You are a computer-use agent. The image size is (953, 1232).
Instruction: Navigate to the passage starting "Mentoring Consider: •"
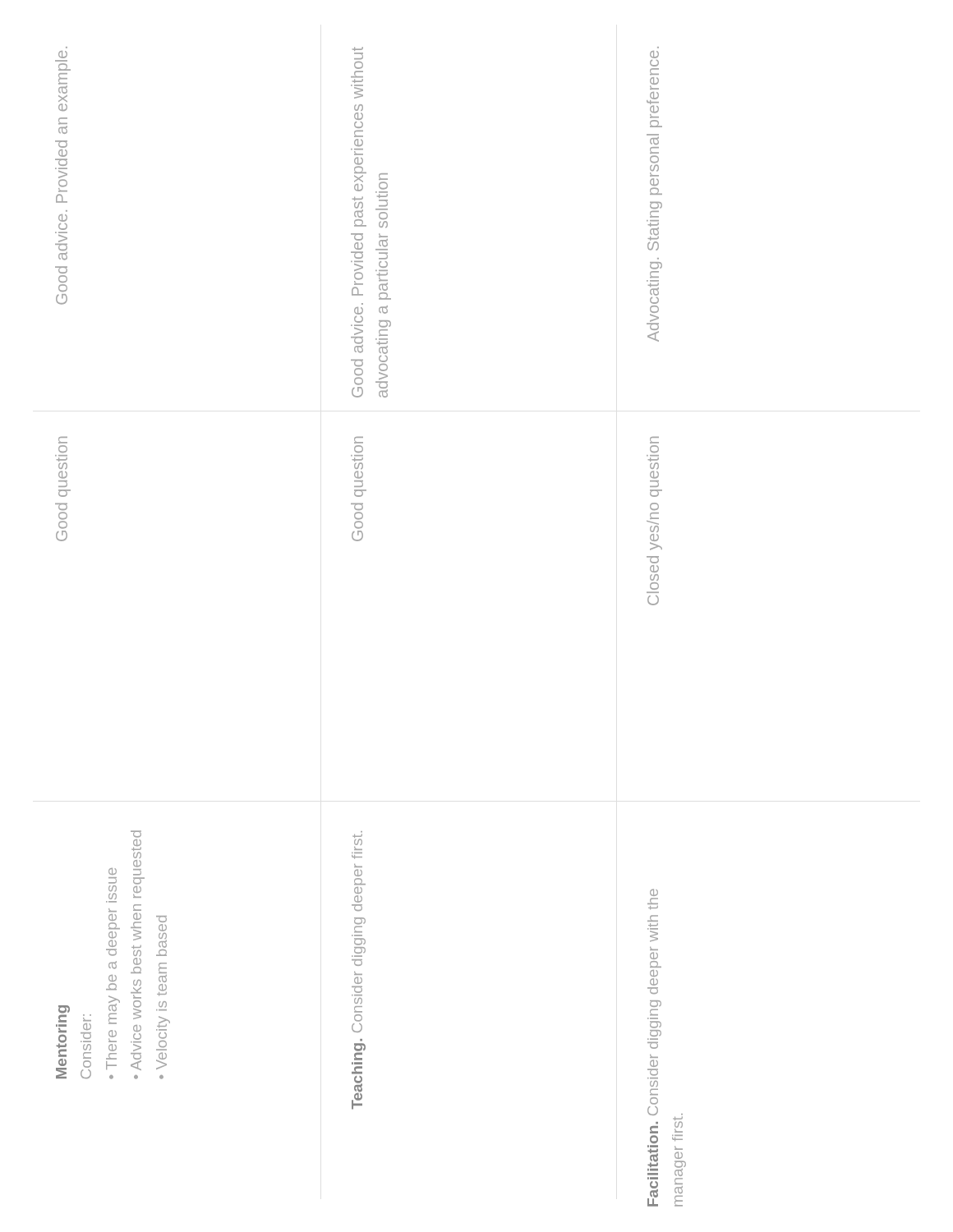112,955
